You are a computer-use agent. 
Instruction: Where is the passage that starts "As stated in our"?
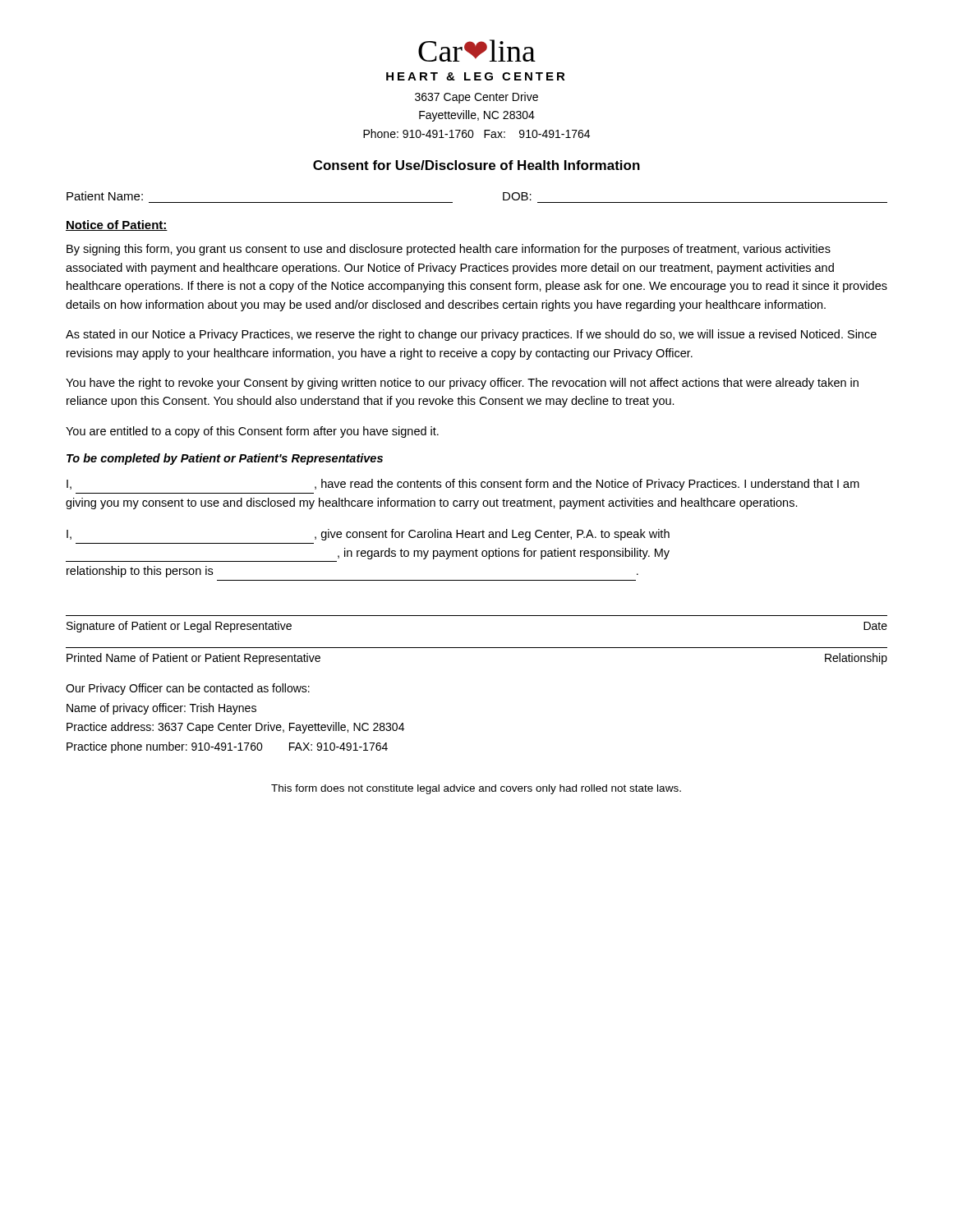471,344
